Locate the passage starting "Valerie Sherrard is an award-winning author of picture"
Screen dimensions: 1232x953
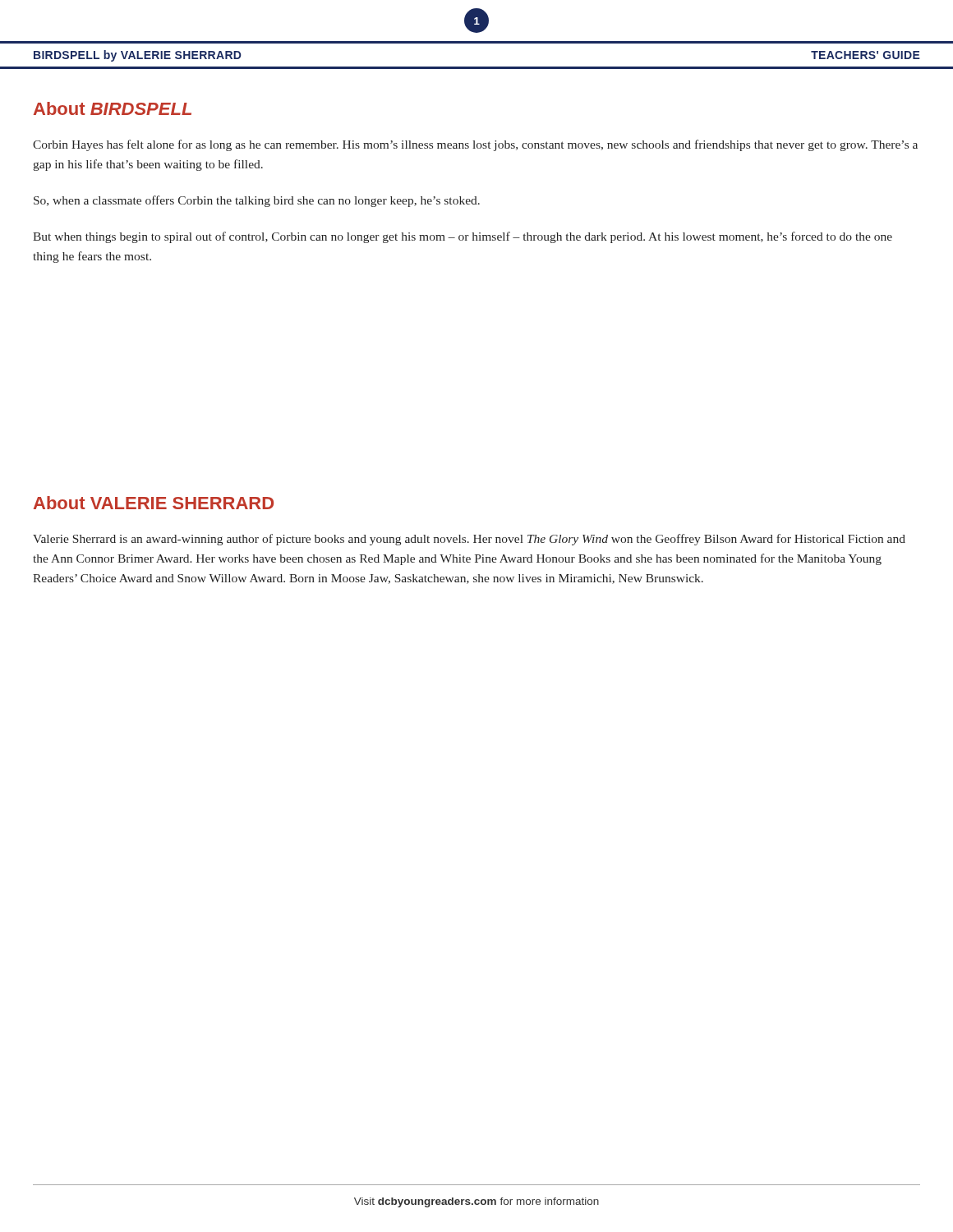pos(469,558)
